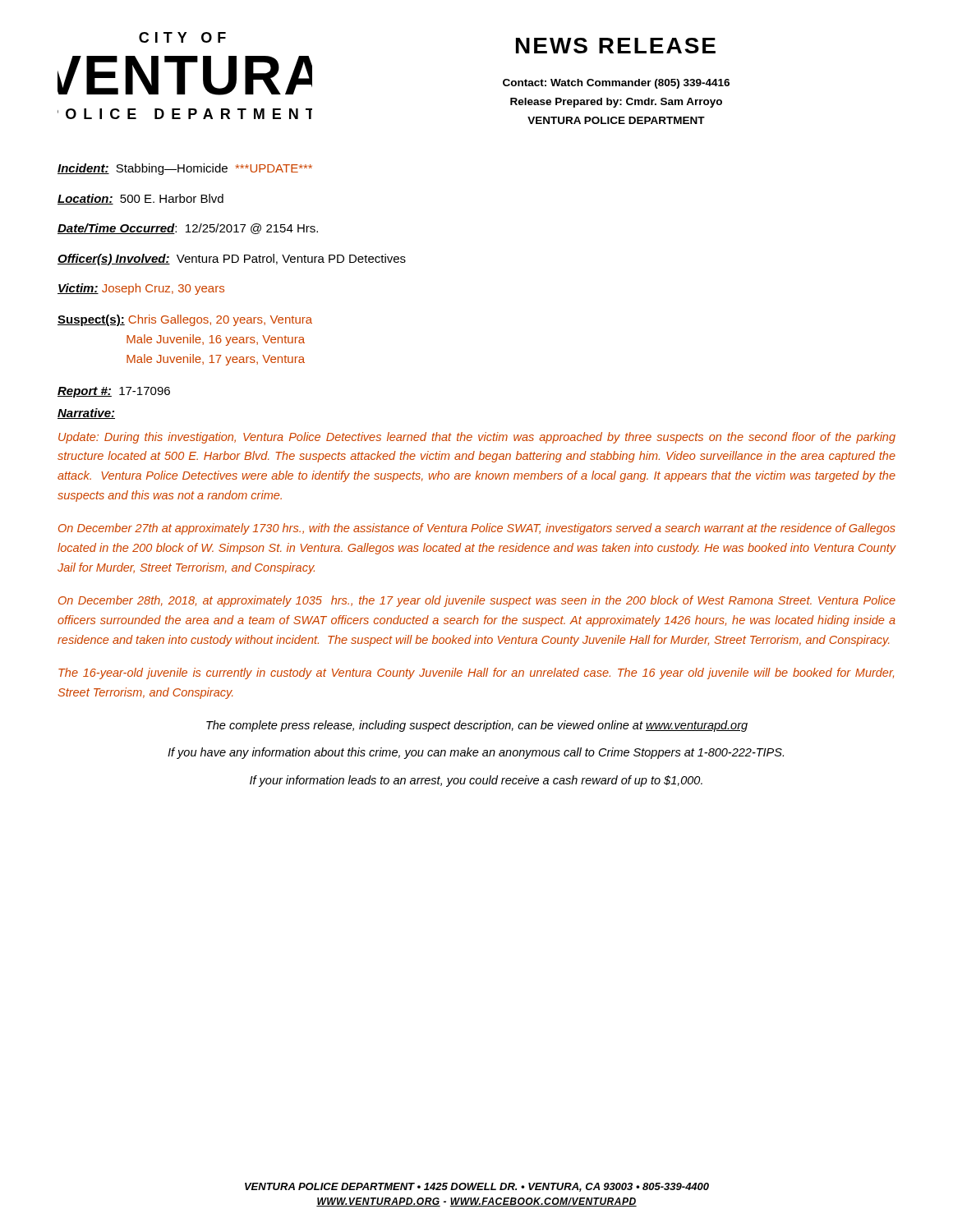This screenshot has width=953, height=1232.
Task: Click the title
Action: (616, 46)
